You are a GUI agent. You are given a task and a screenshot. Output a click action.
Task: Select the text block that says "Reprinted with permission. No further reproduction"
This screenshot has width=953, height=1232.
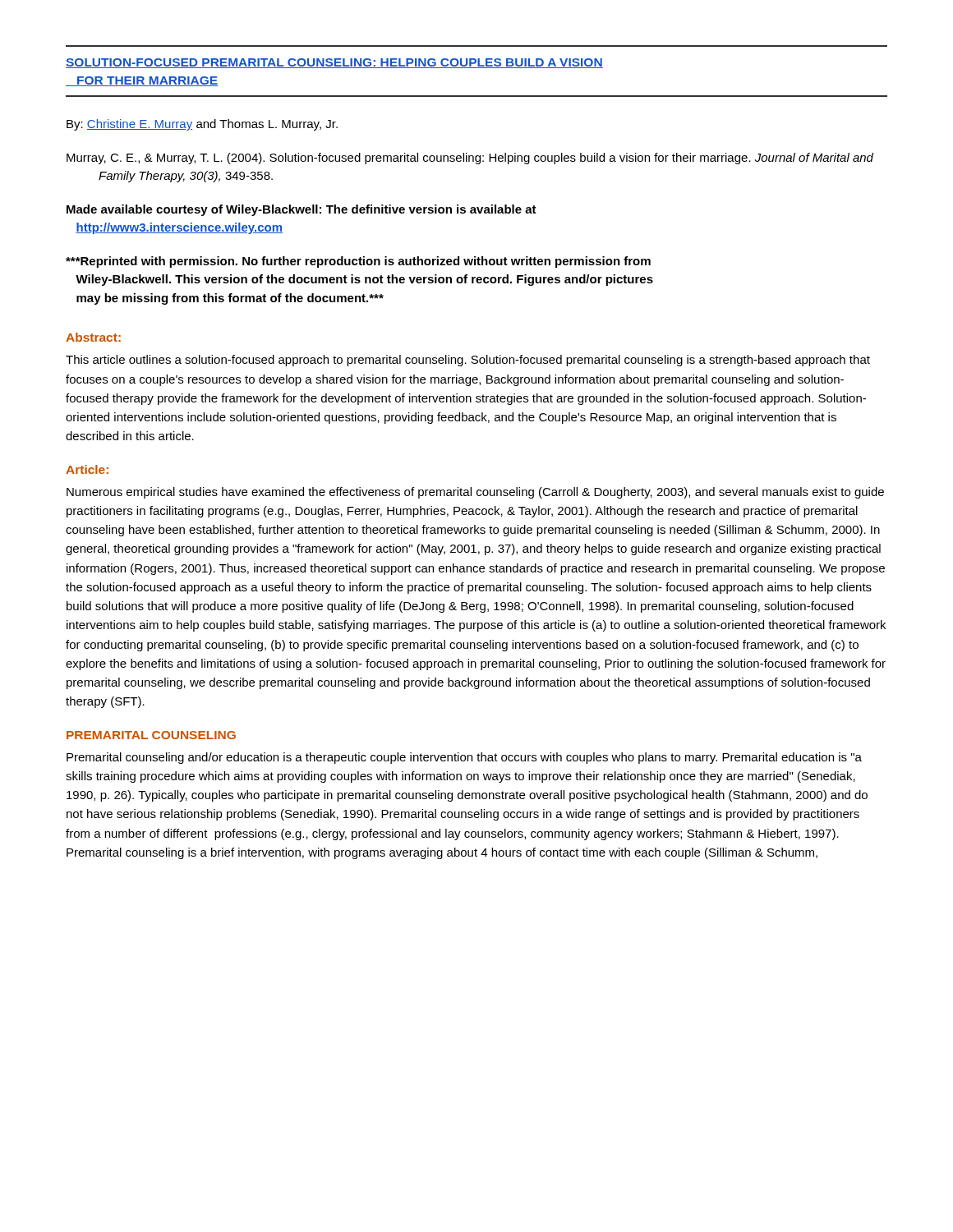pos(359,279)
